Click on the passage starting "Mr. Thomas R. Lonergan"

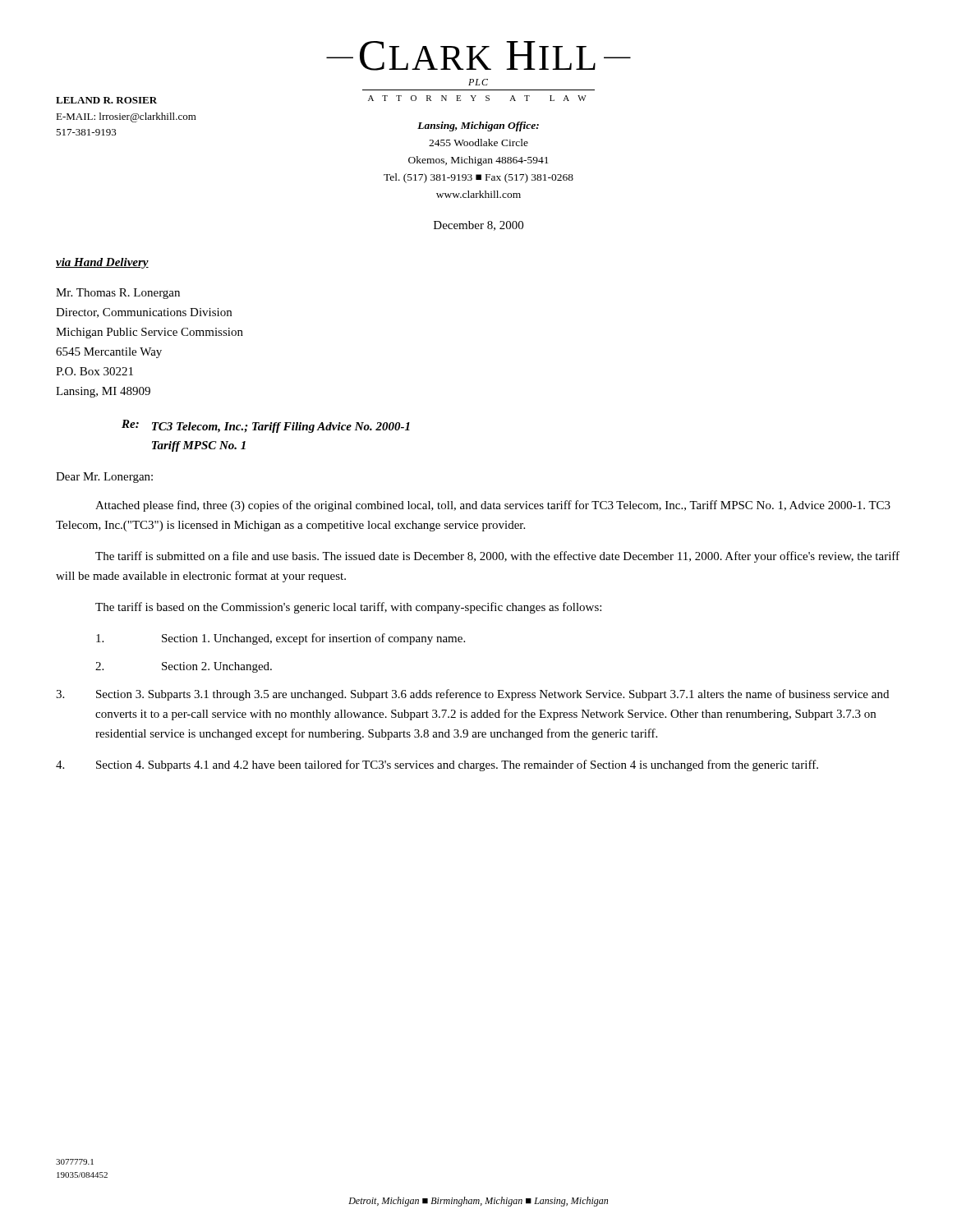click(x=149, y=341)
